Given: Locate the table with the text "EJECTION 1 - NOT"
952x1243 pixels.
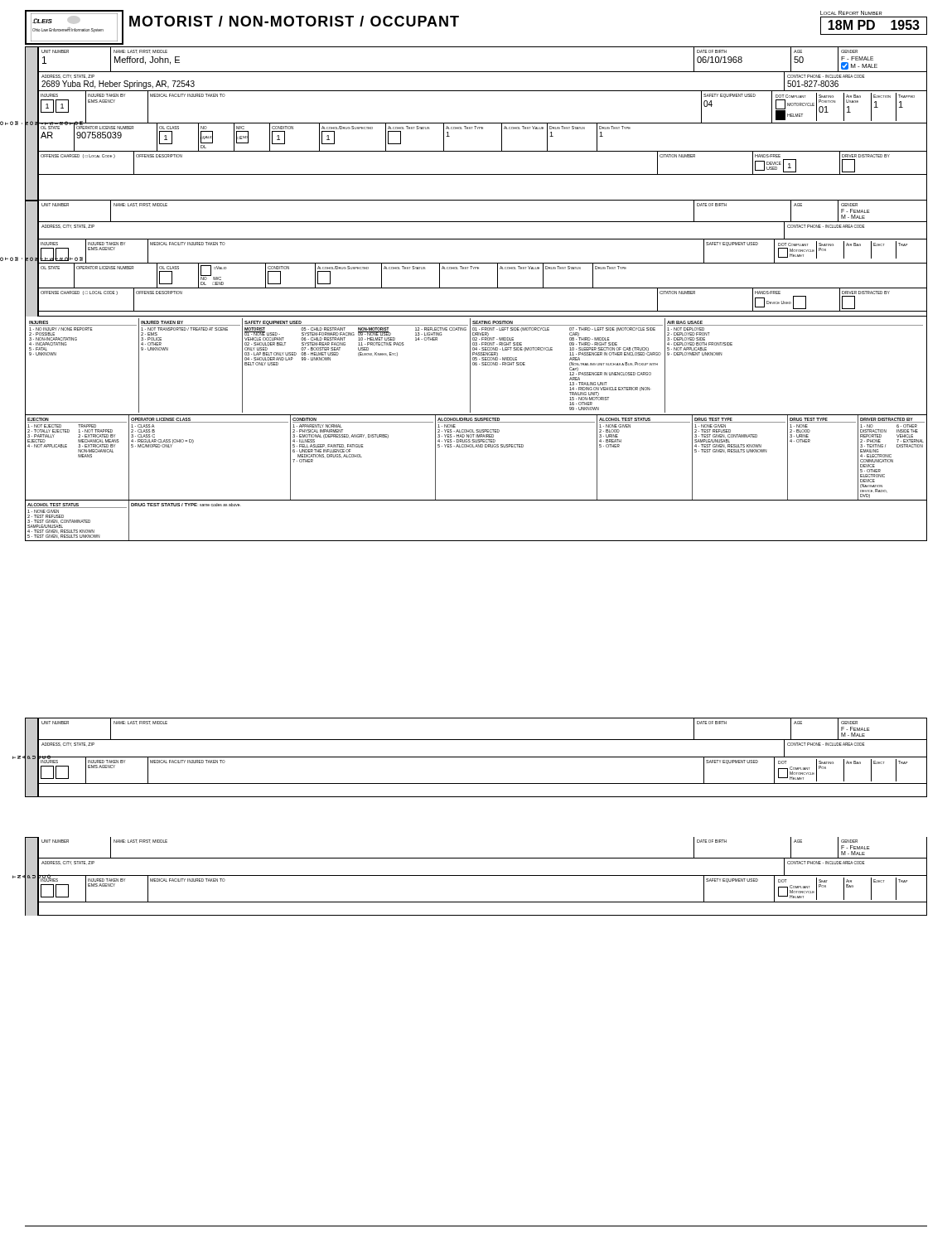Looking at the screenshot, I should (476, 458).
